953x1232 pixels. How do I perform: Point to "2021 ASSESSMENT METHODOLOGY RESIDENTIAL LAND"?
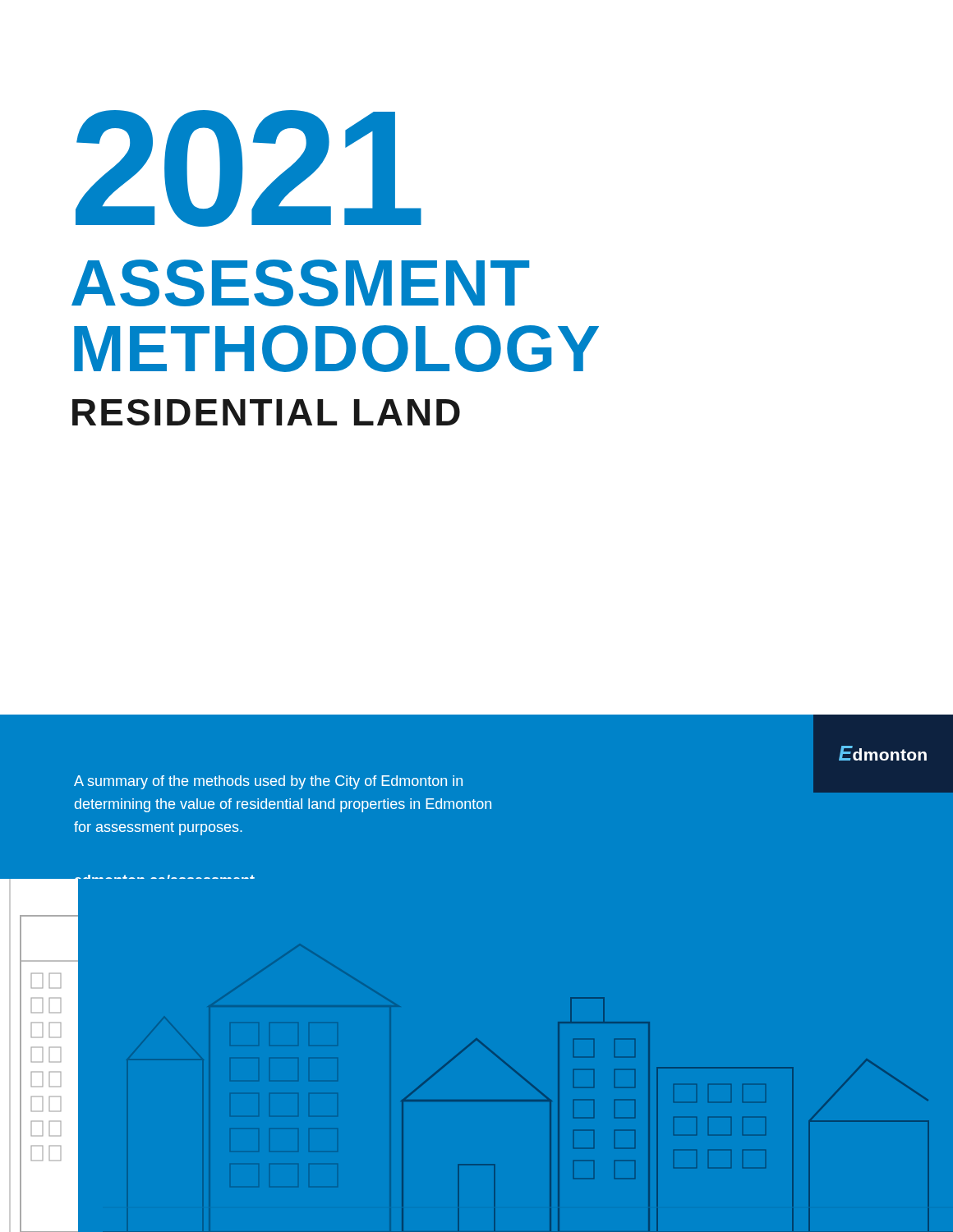448,260
